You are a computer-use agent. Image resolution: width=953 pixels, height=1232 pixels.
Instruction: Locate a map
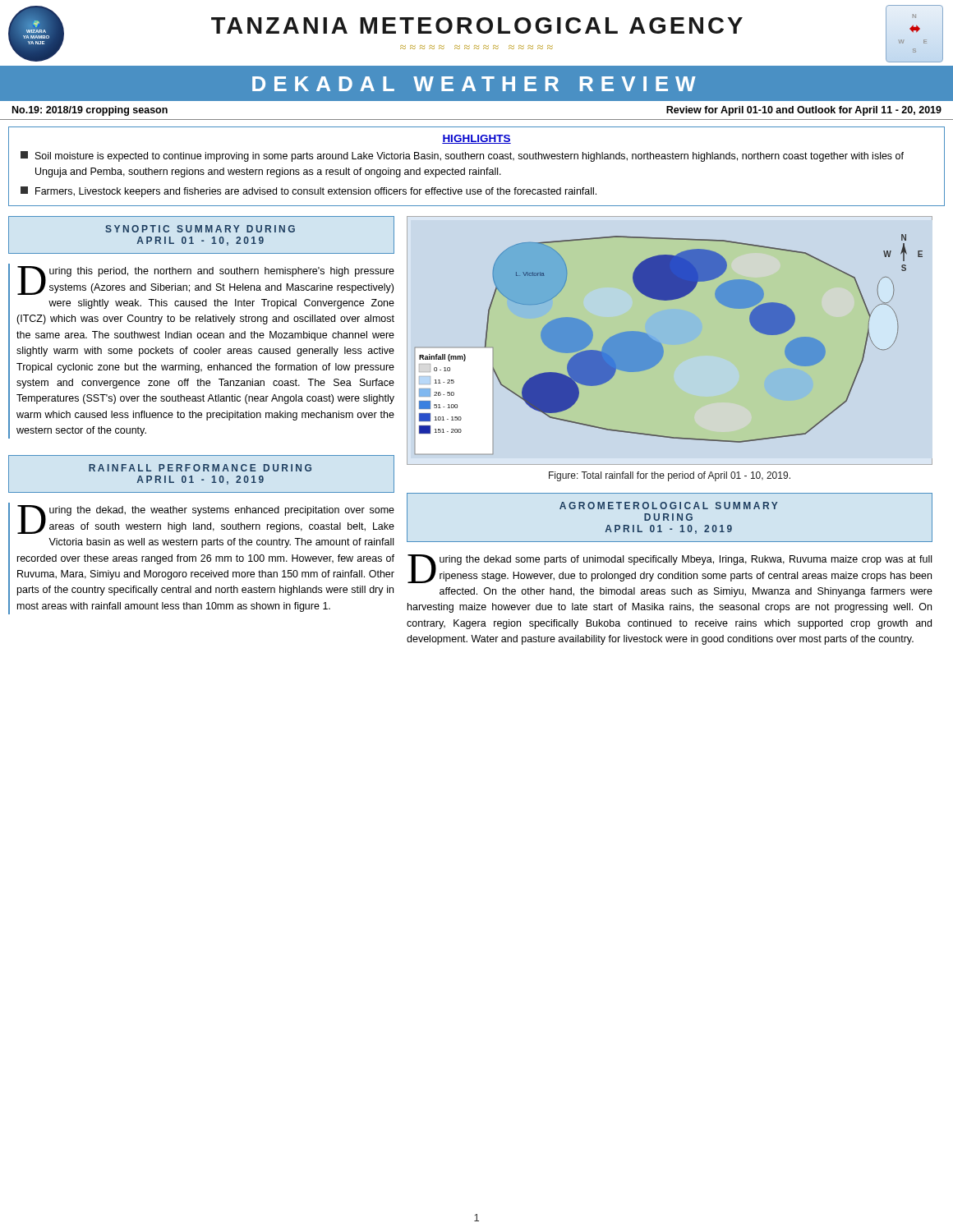[x=670, y=341]
